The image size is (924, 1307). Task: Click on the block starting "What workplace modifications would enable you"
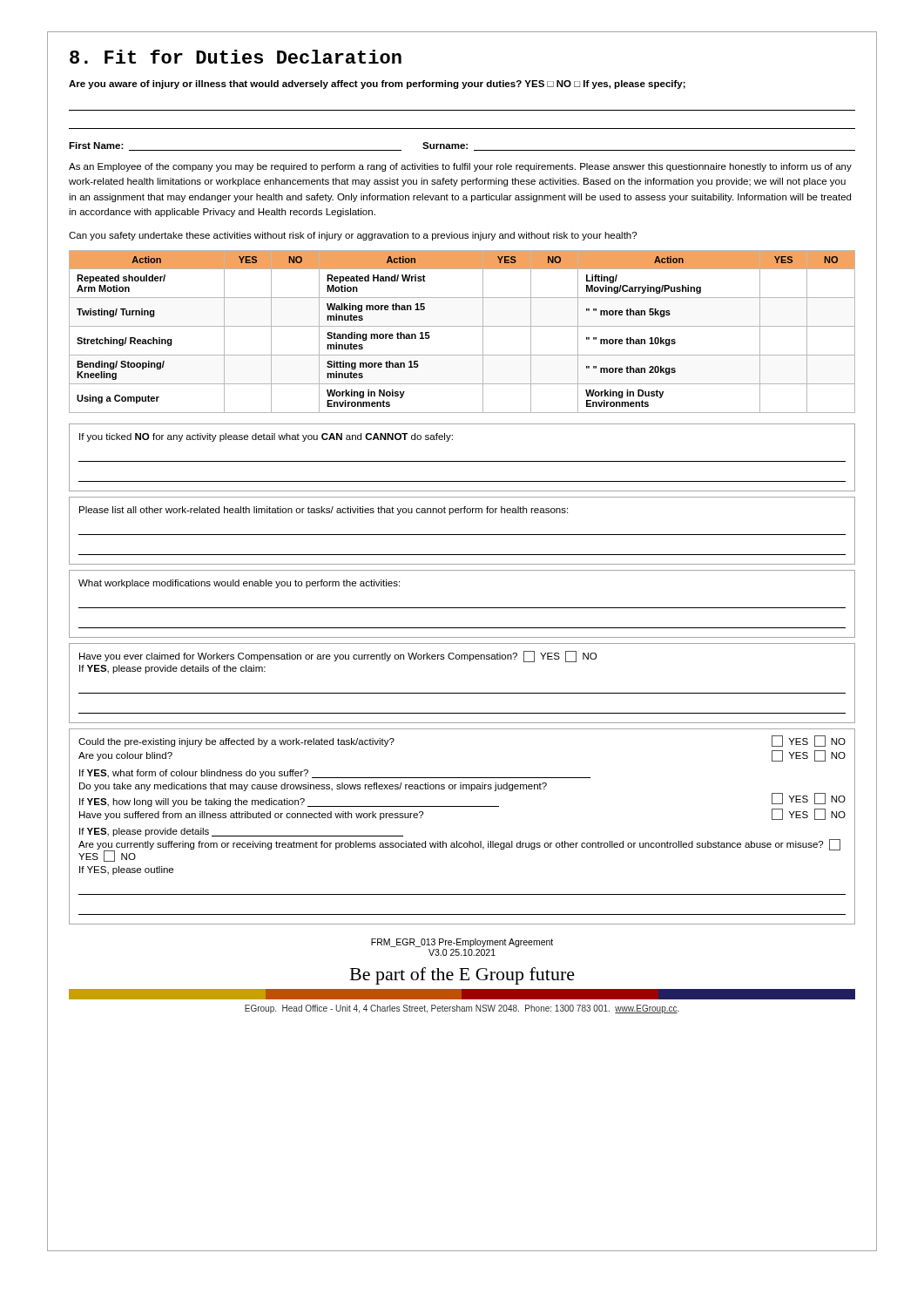[462, 603]
